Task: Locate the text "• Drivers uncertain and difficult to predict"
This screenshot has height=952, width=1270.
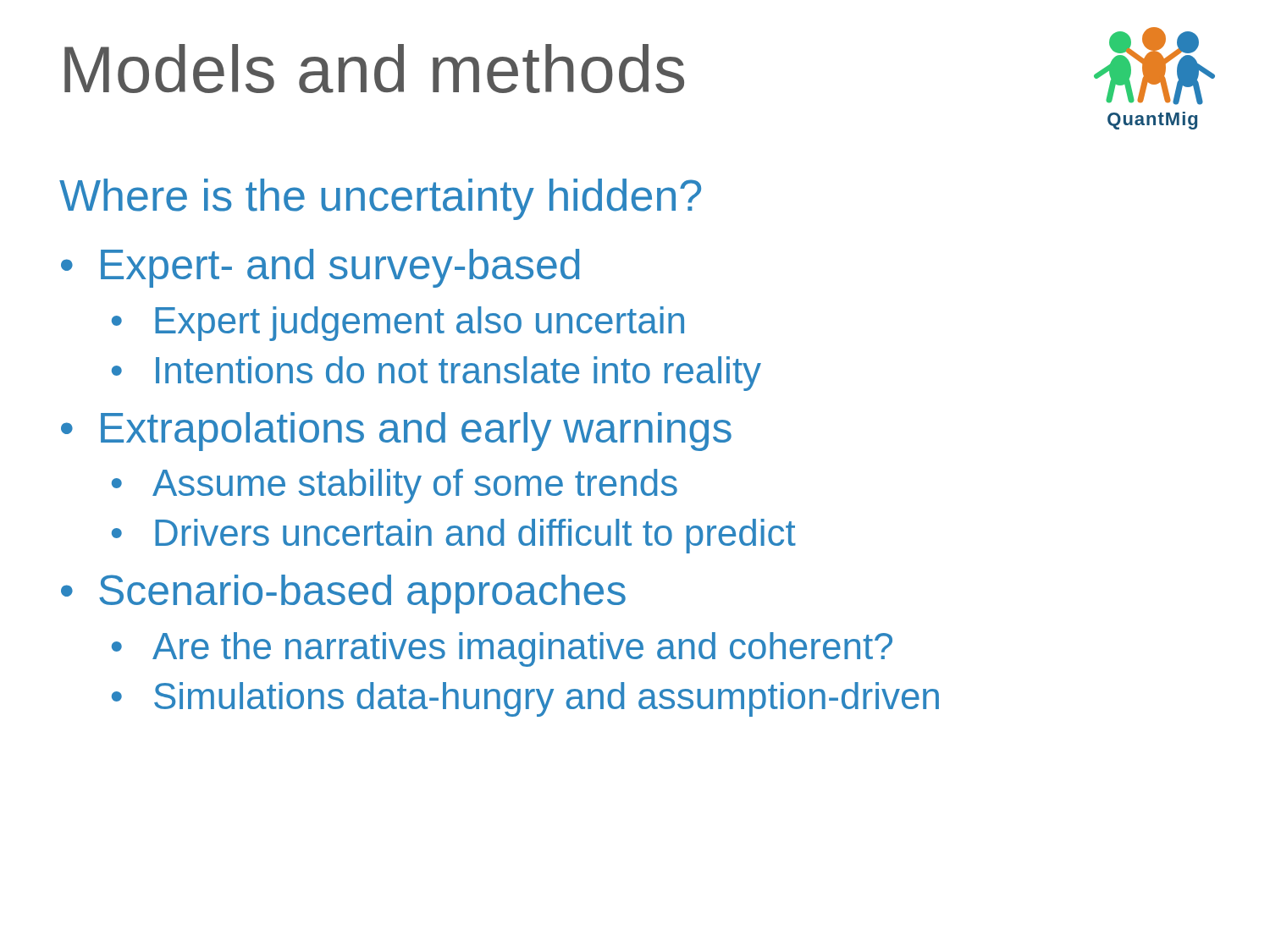Action: tap(453, 533)
